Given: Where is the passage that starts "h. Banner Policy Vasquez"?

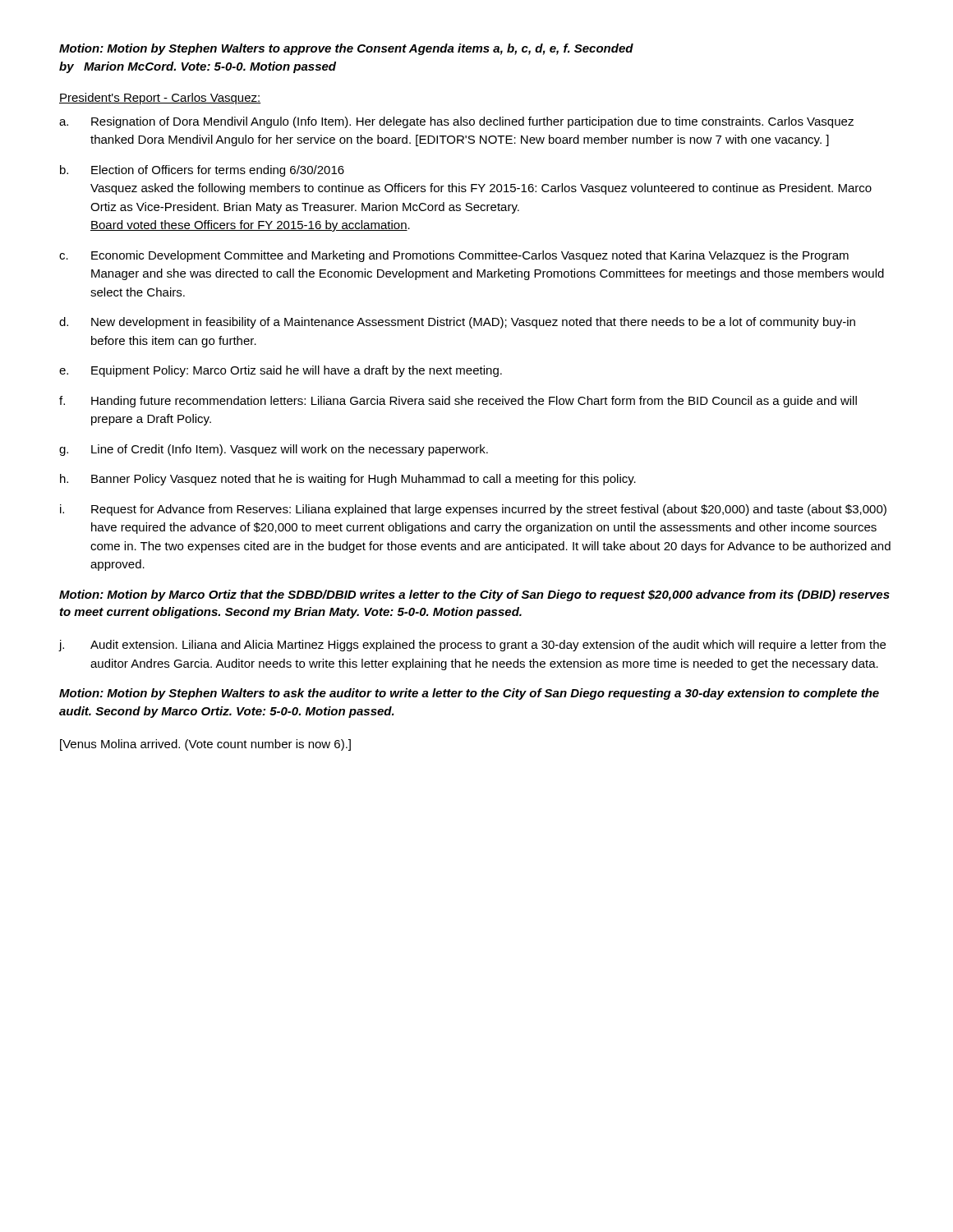Looking at the screenshot, I should [x=476, y=479].
